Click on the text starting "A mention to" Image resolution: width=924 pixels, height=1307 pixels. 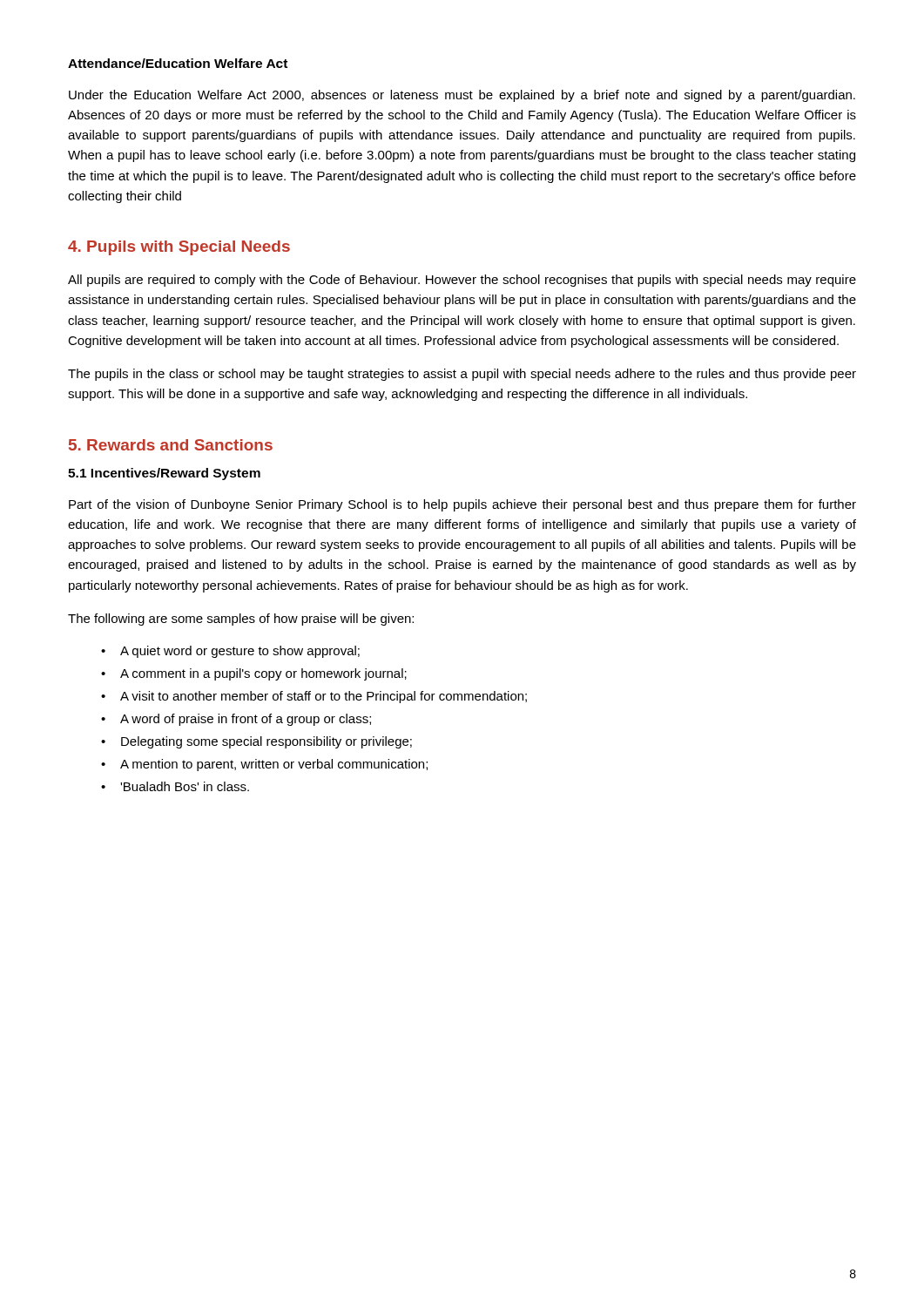(x=274, y=764)
